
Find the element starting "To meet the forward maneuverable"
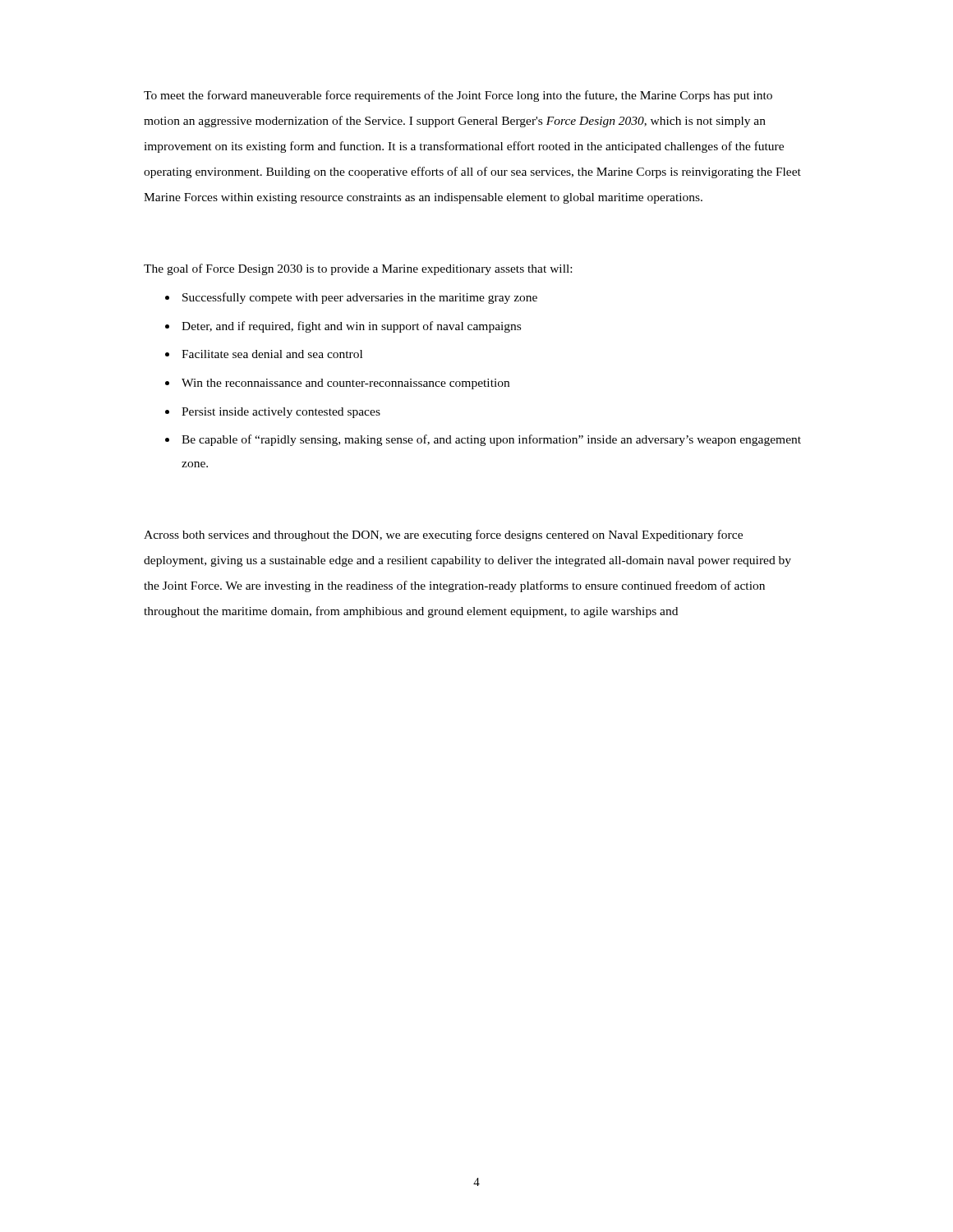tap(472, 146)
